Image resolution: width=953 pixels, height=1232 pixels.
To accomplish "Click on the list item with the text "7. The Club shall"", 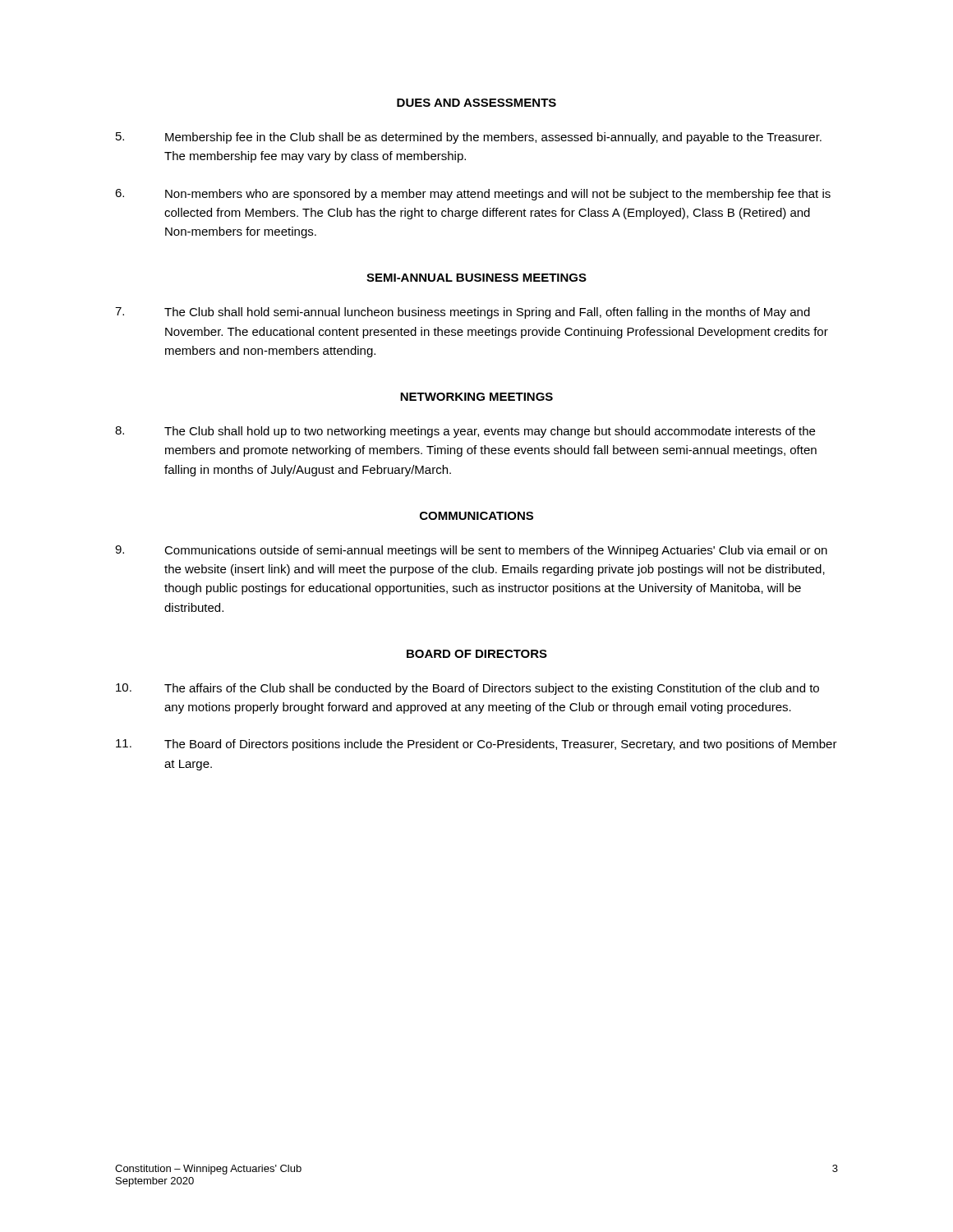I will point(476,331).
